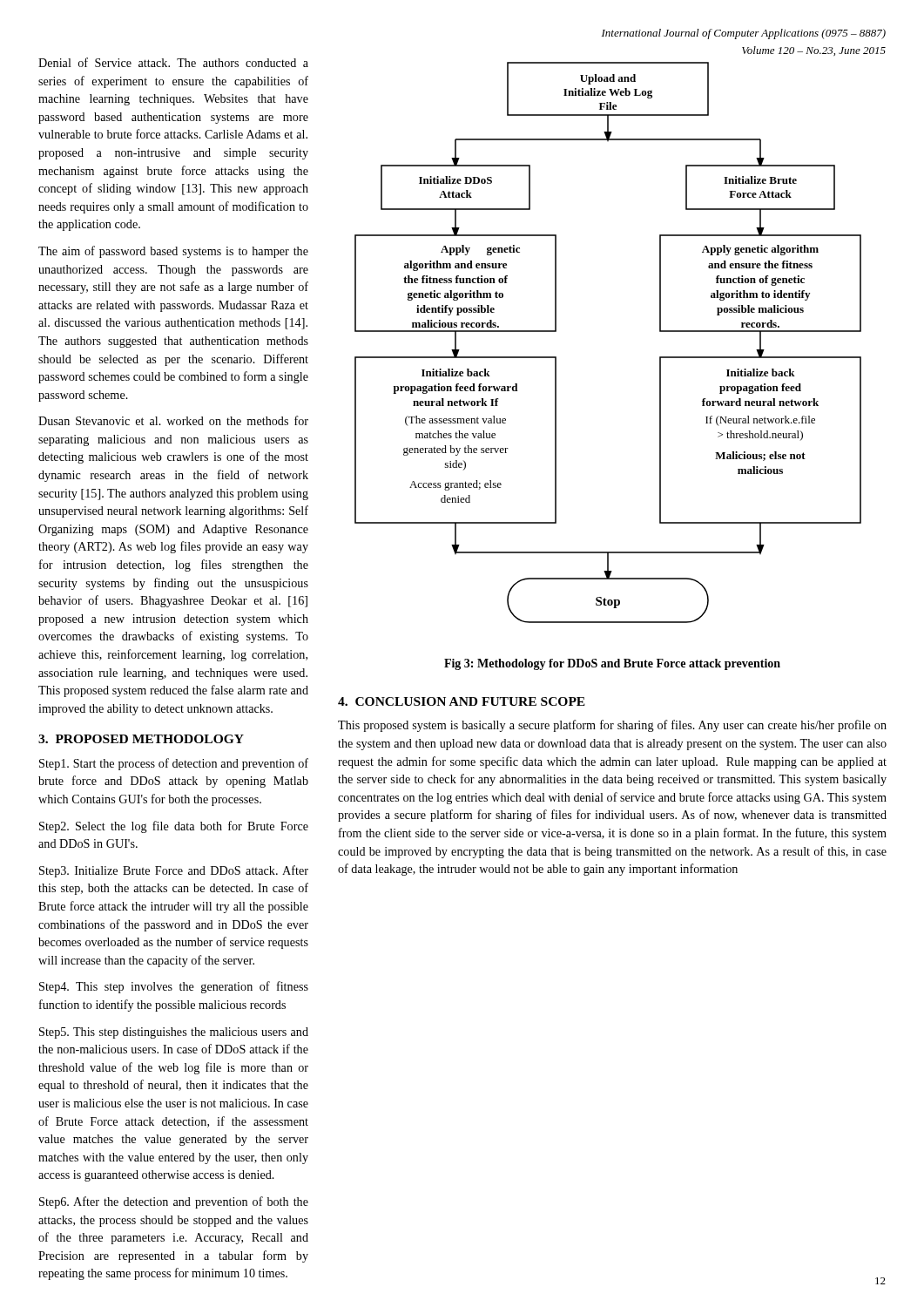
Task: Locate the section header that says "4. CONCLUSION AND FUTURE"
Action: 462,701
